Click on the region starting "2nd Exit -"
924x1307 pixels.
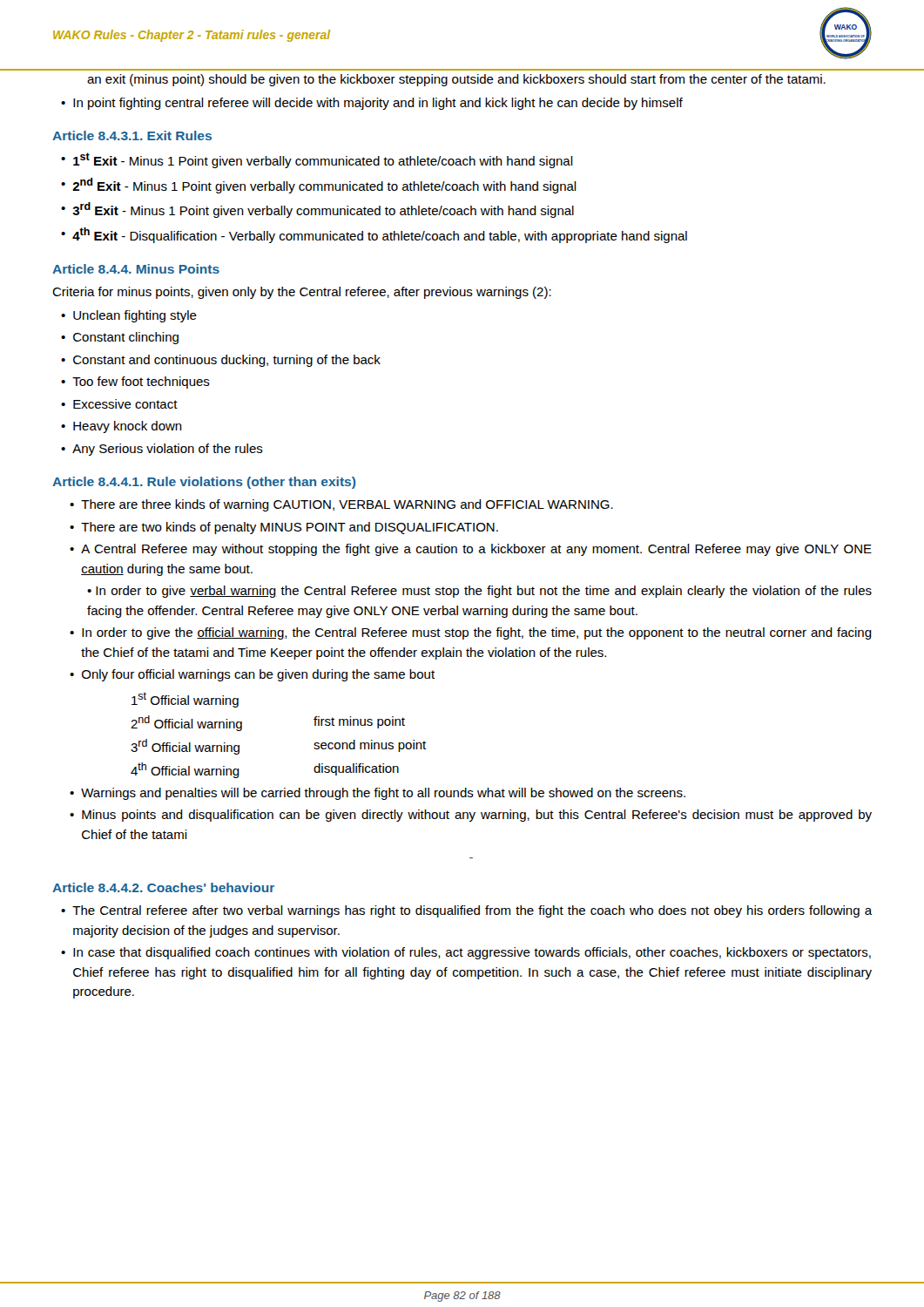(472, 185)
